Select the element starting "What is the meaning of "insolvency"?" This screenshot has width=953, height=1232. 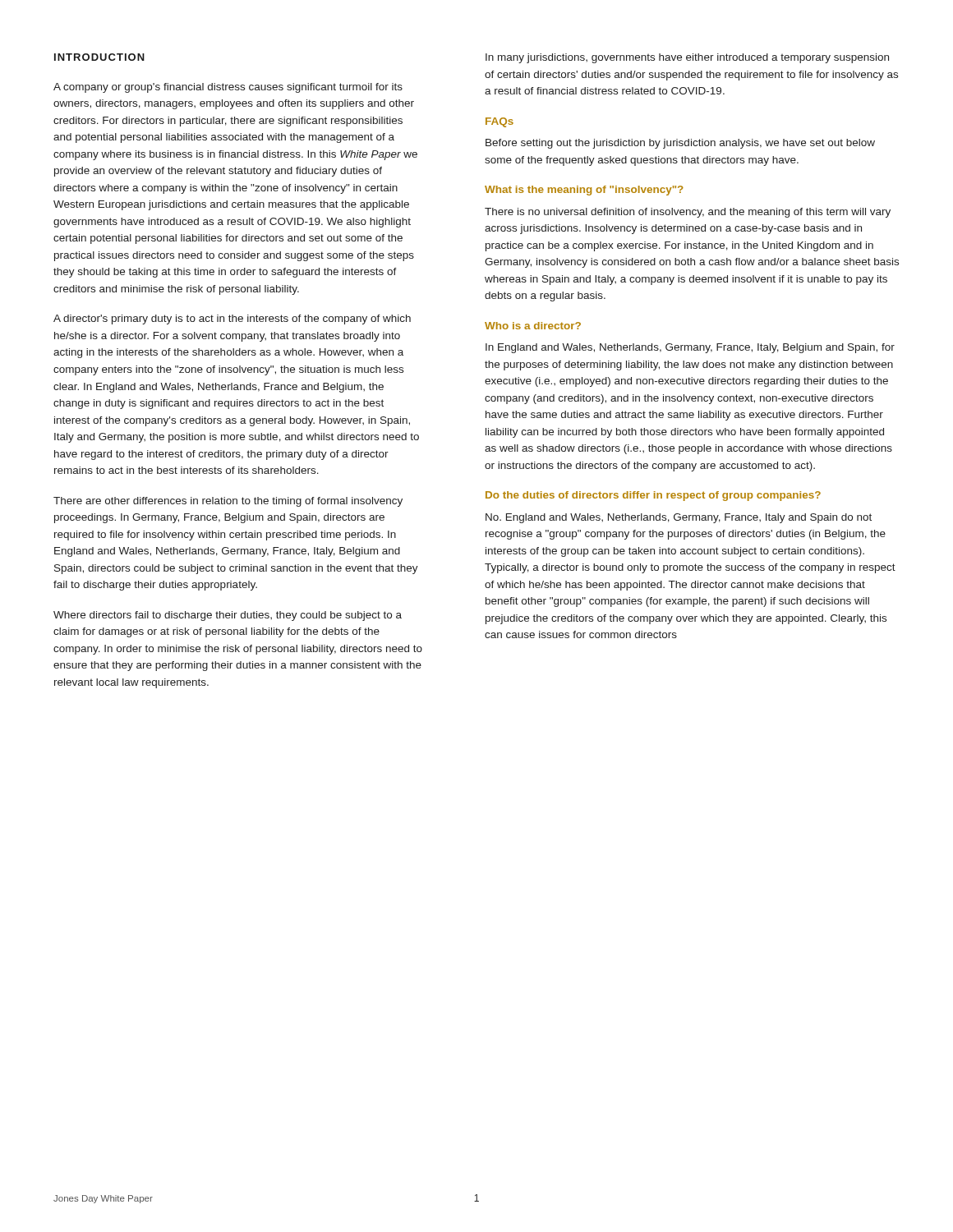[692, 190]
